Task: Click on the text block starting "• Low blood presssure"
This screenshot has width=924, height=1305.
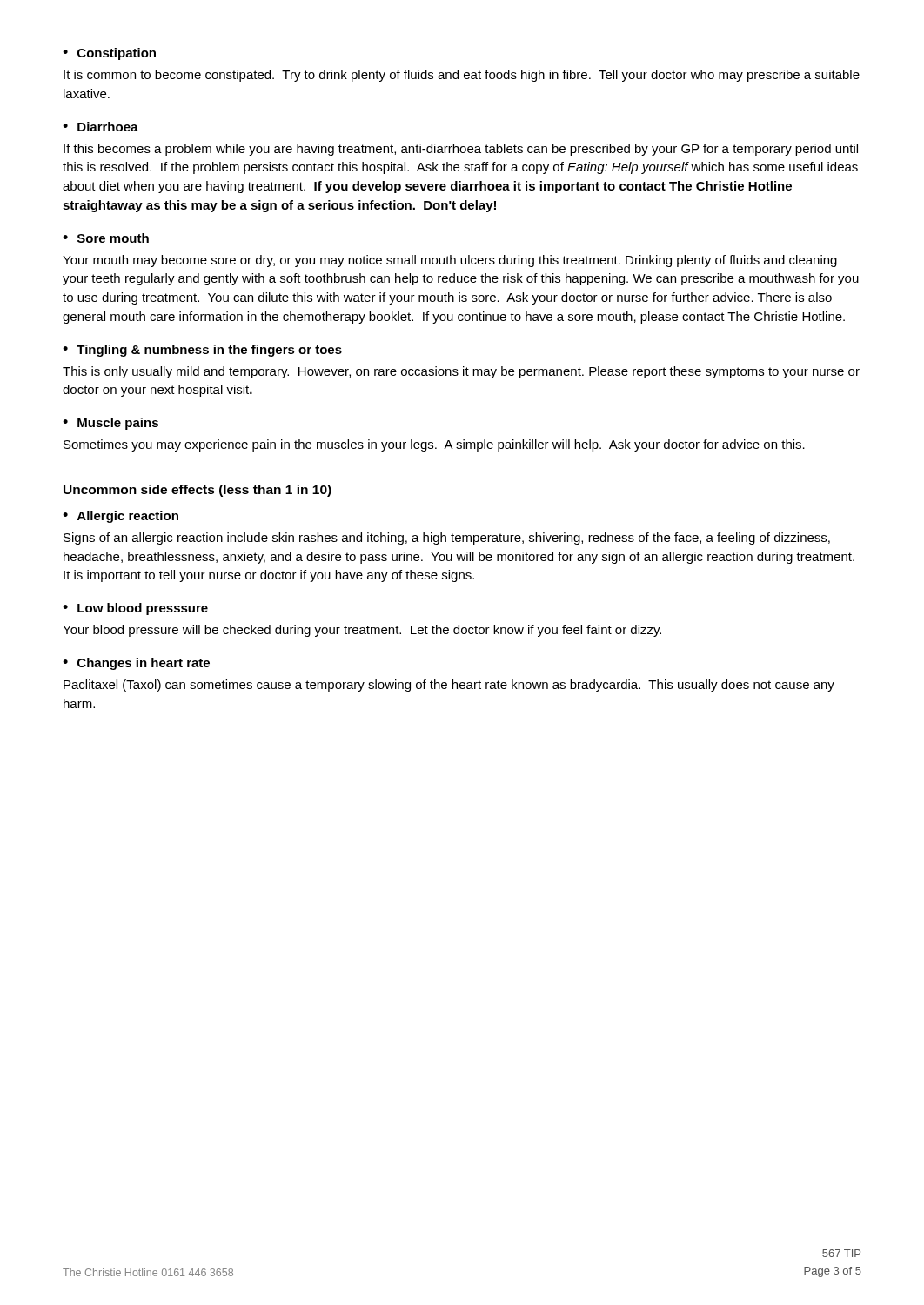Action: pos(135,609)
